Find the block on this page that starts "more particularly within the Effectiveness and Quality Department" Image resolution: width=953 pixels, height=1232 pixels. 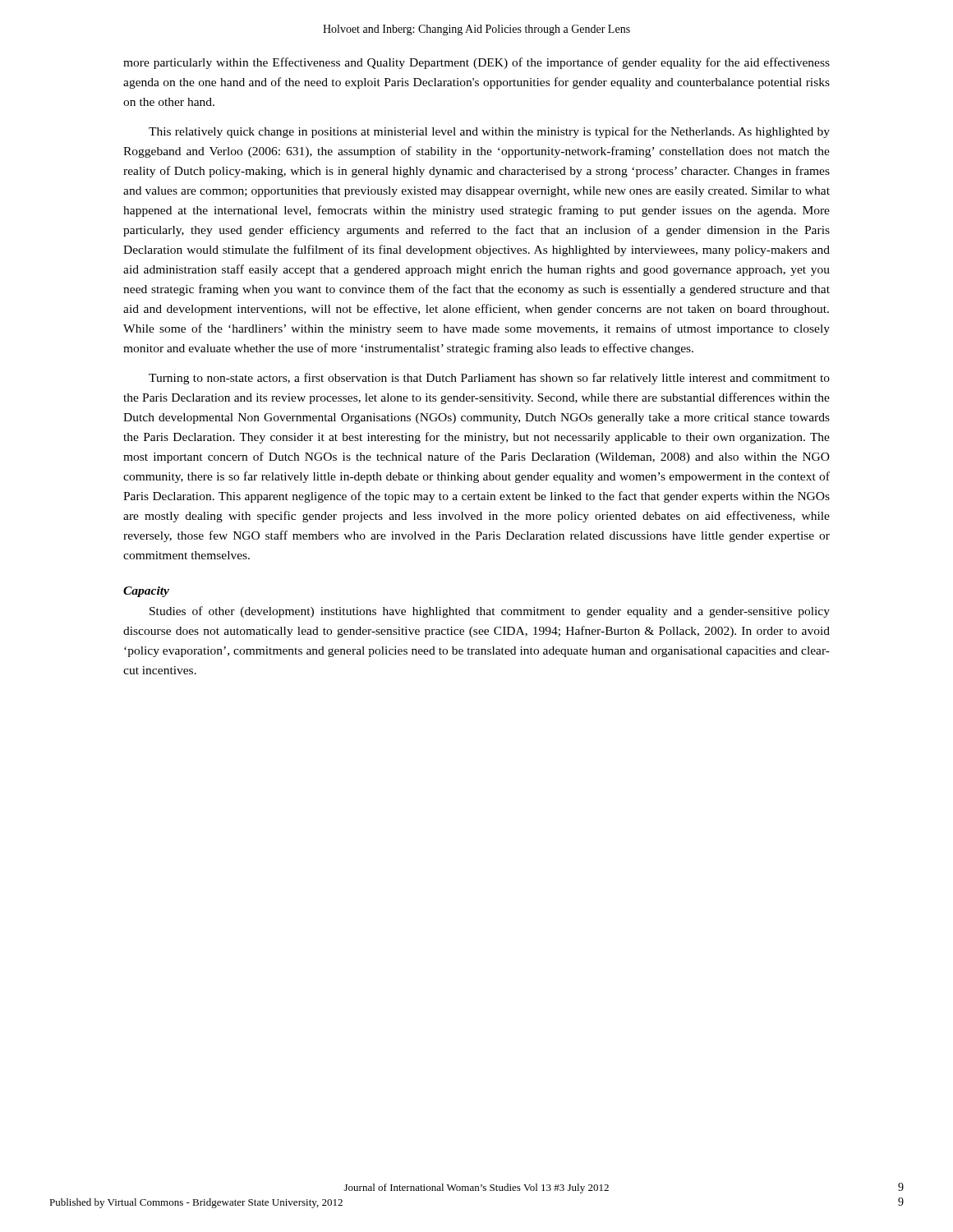[x=476, y=82]
